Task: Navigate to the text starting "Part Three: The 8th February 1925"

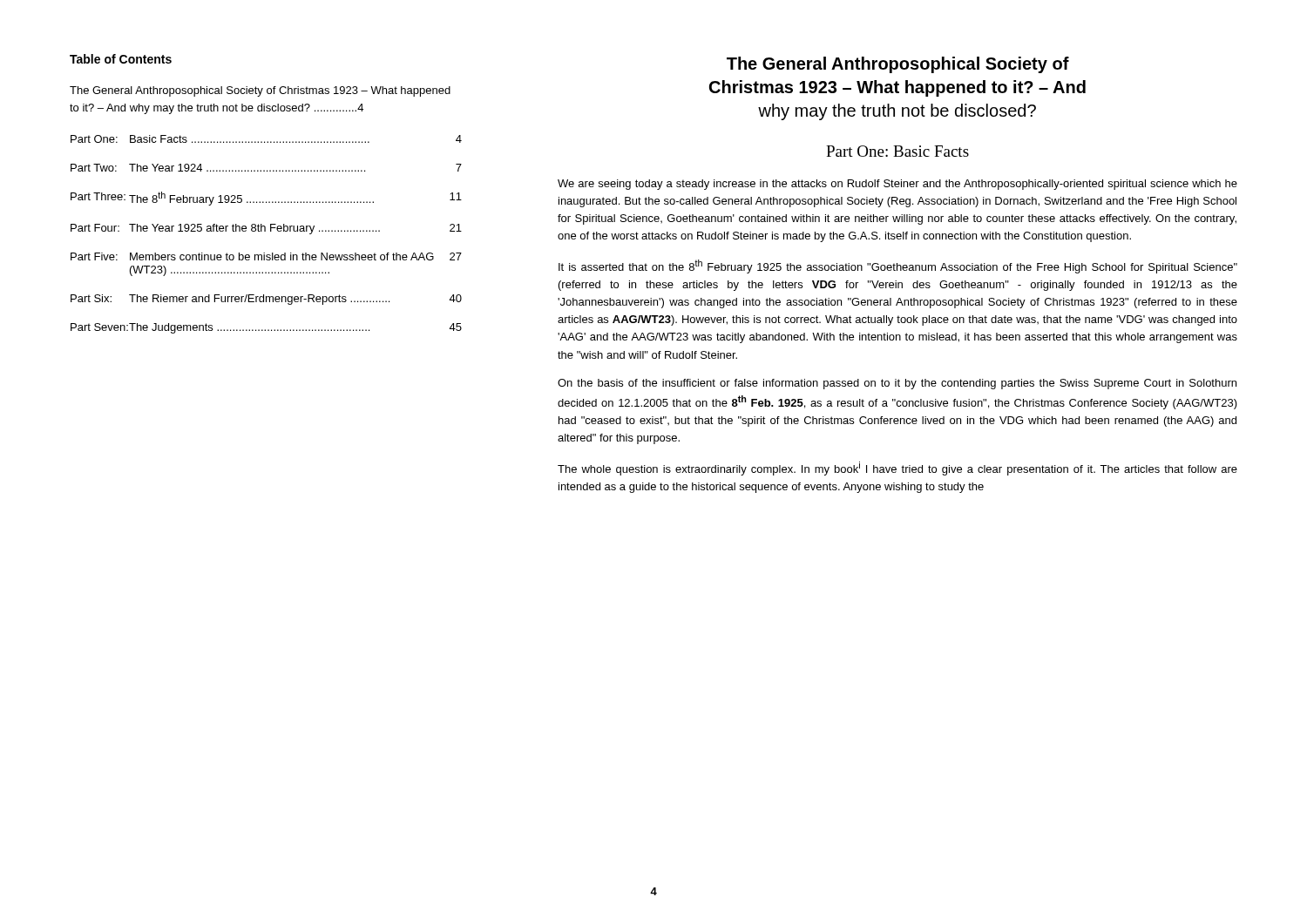Action: tap(266, 198)
